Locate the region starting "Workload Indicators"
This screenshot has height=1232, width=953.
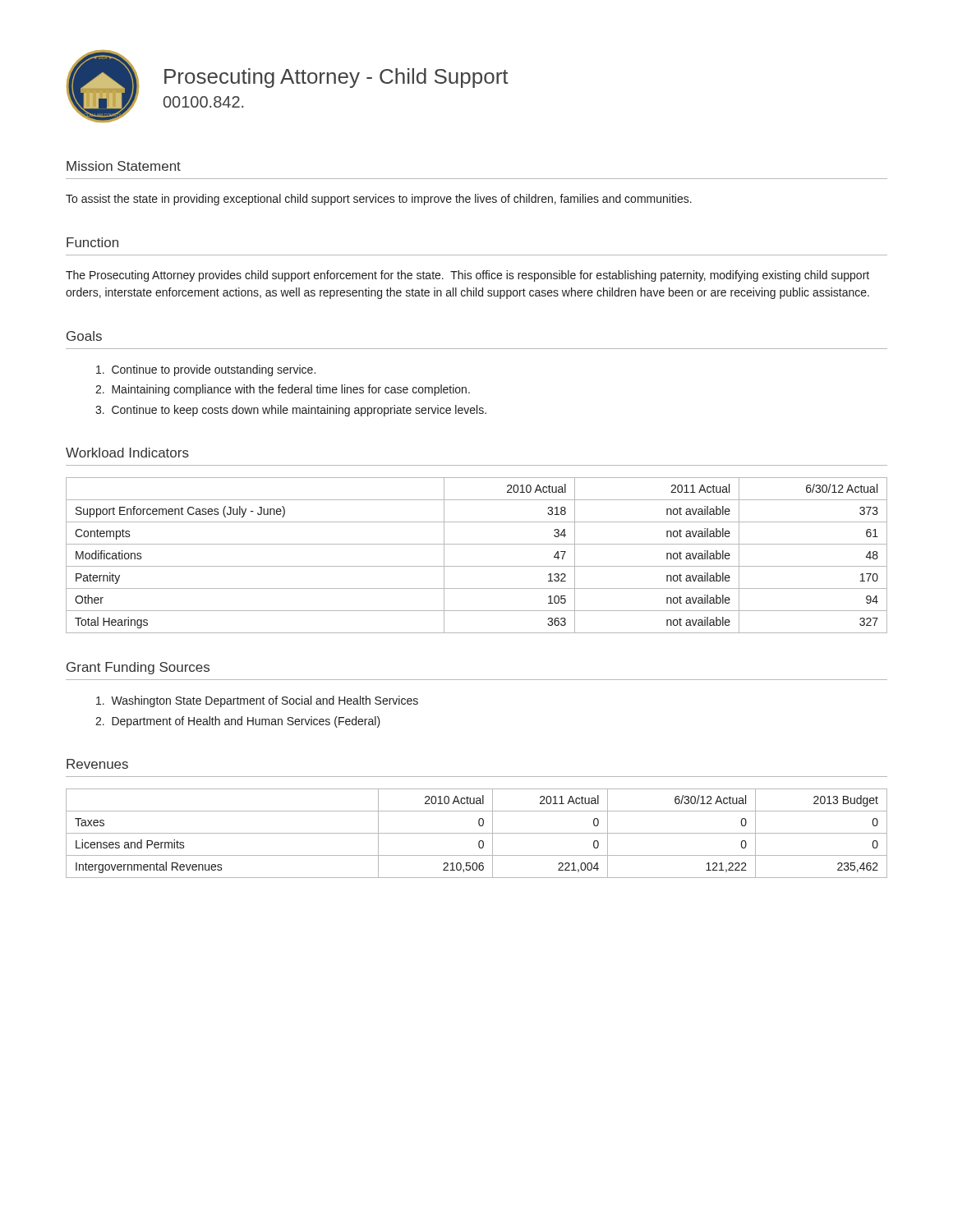pos(127,453)
